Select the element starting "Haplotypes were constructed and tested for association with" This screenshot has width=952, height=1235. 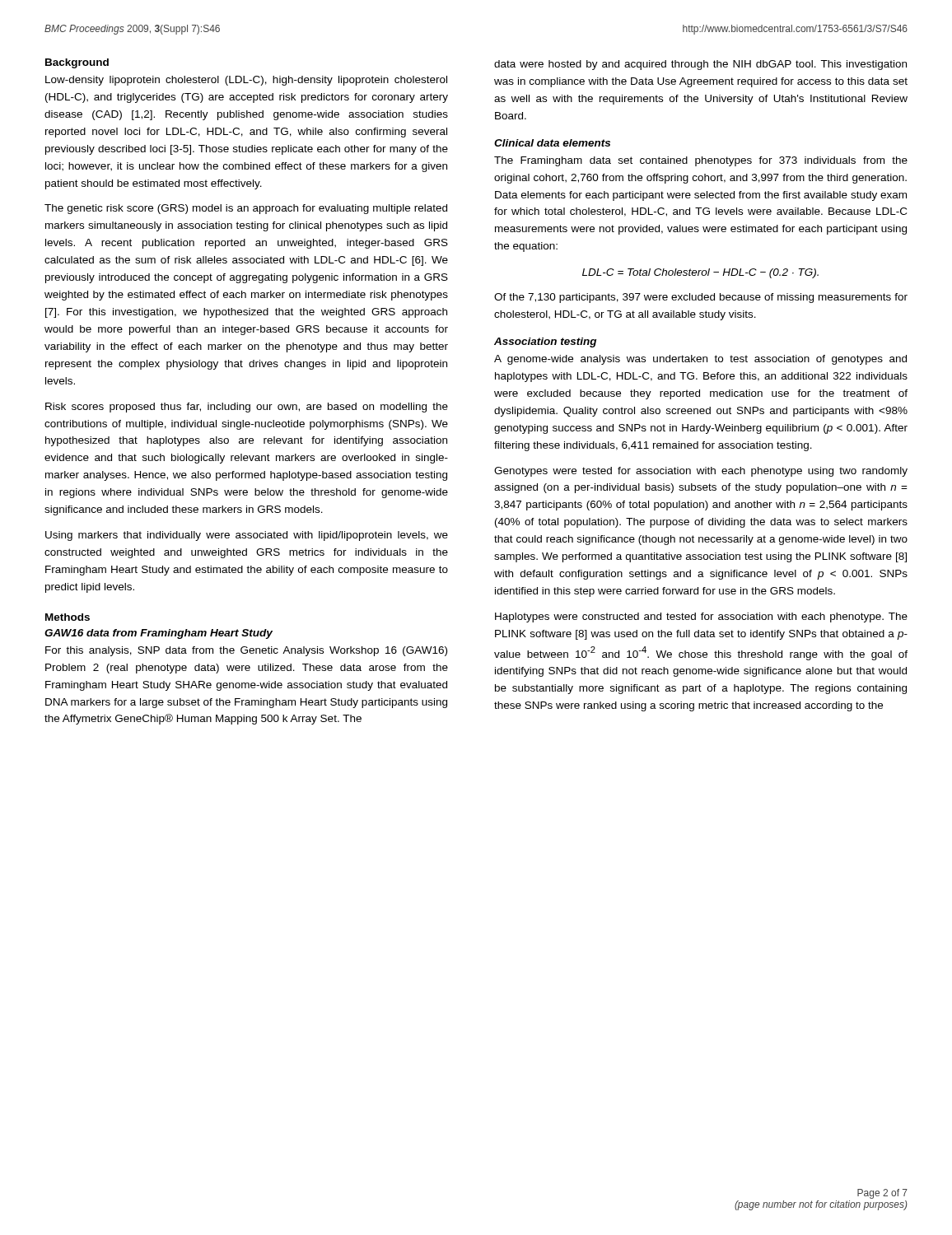coord(701,661)
